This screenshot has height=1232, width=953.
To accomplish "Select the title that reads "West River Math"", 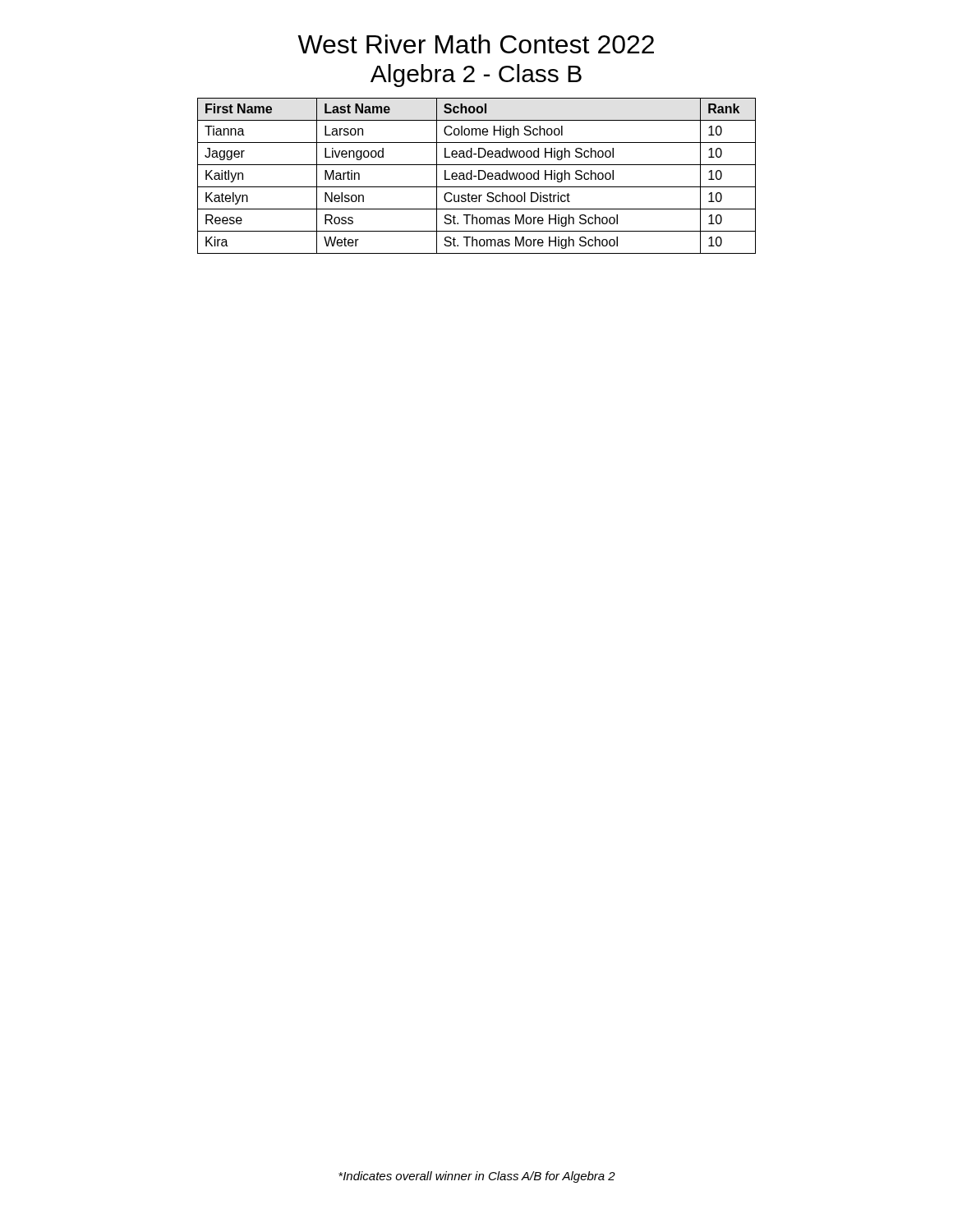I will (x=476, y=59).
